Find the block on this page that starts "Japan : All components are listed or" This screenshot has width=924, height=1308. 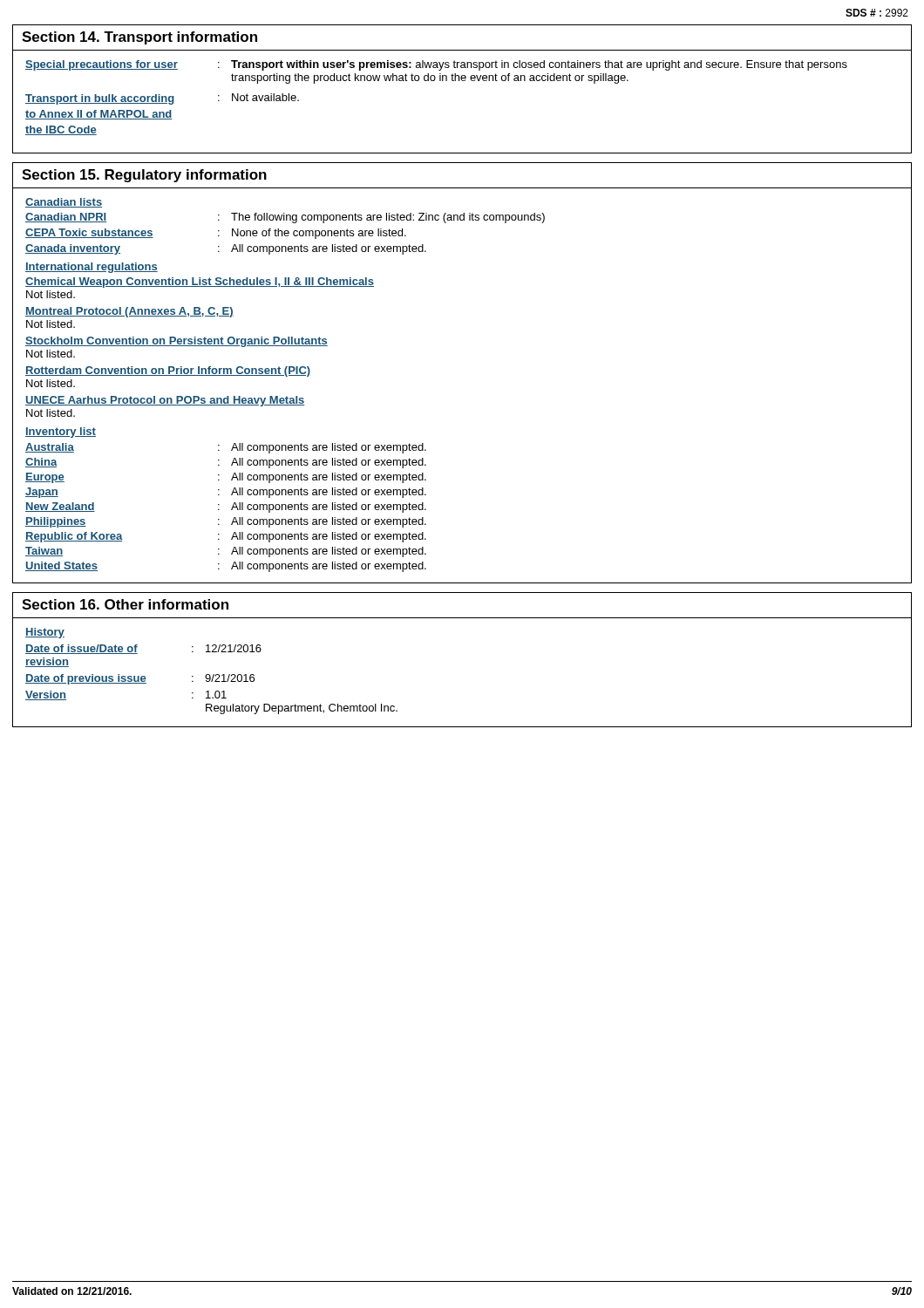(x=43, y=492)
